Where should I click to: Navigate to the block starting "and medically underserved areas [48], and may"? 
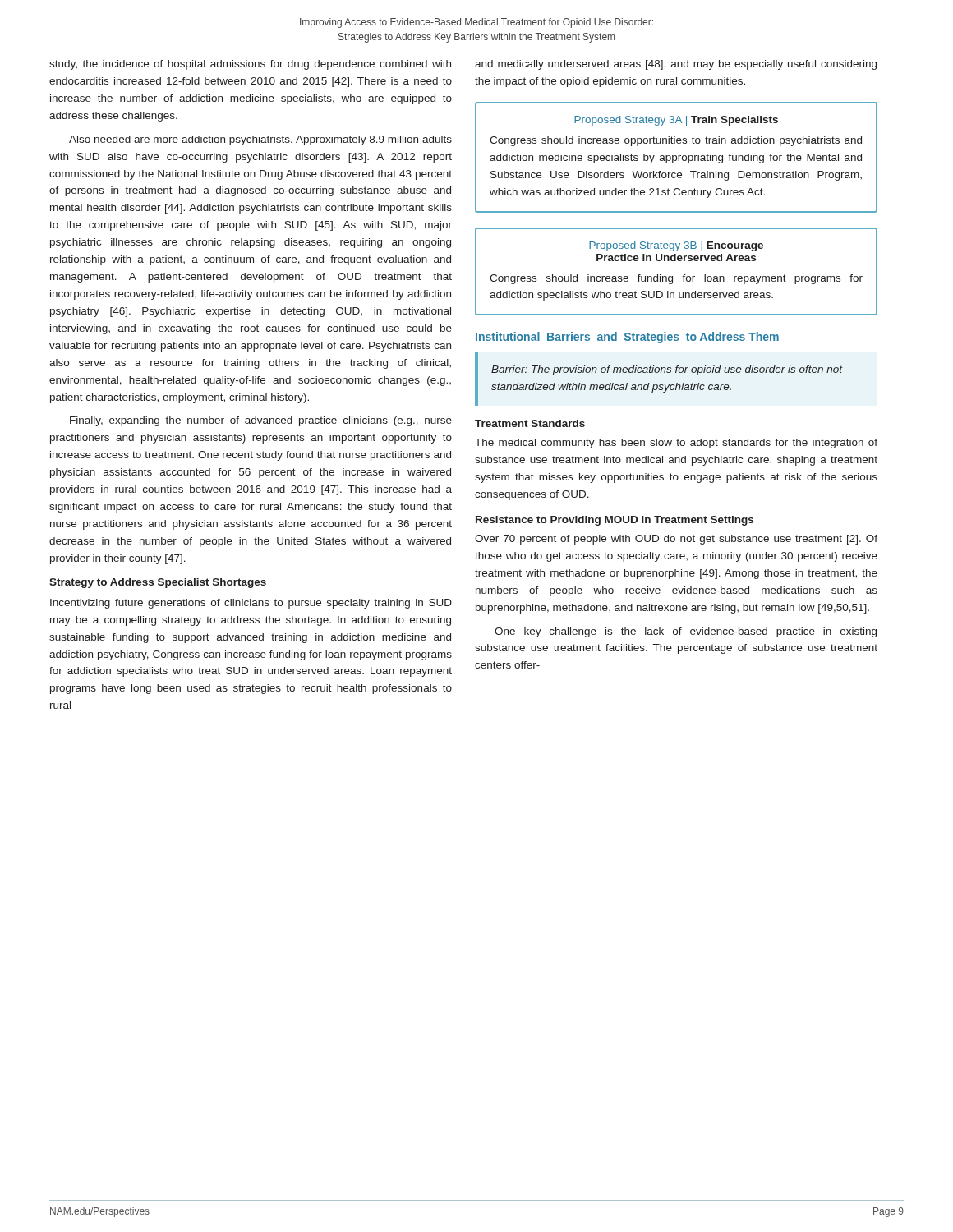pyautogui.click(x=676, y=73)
